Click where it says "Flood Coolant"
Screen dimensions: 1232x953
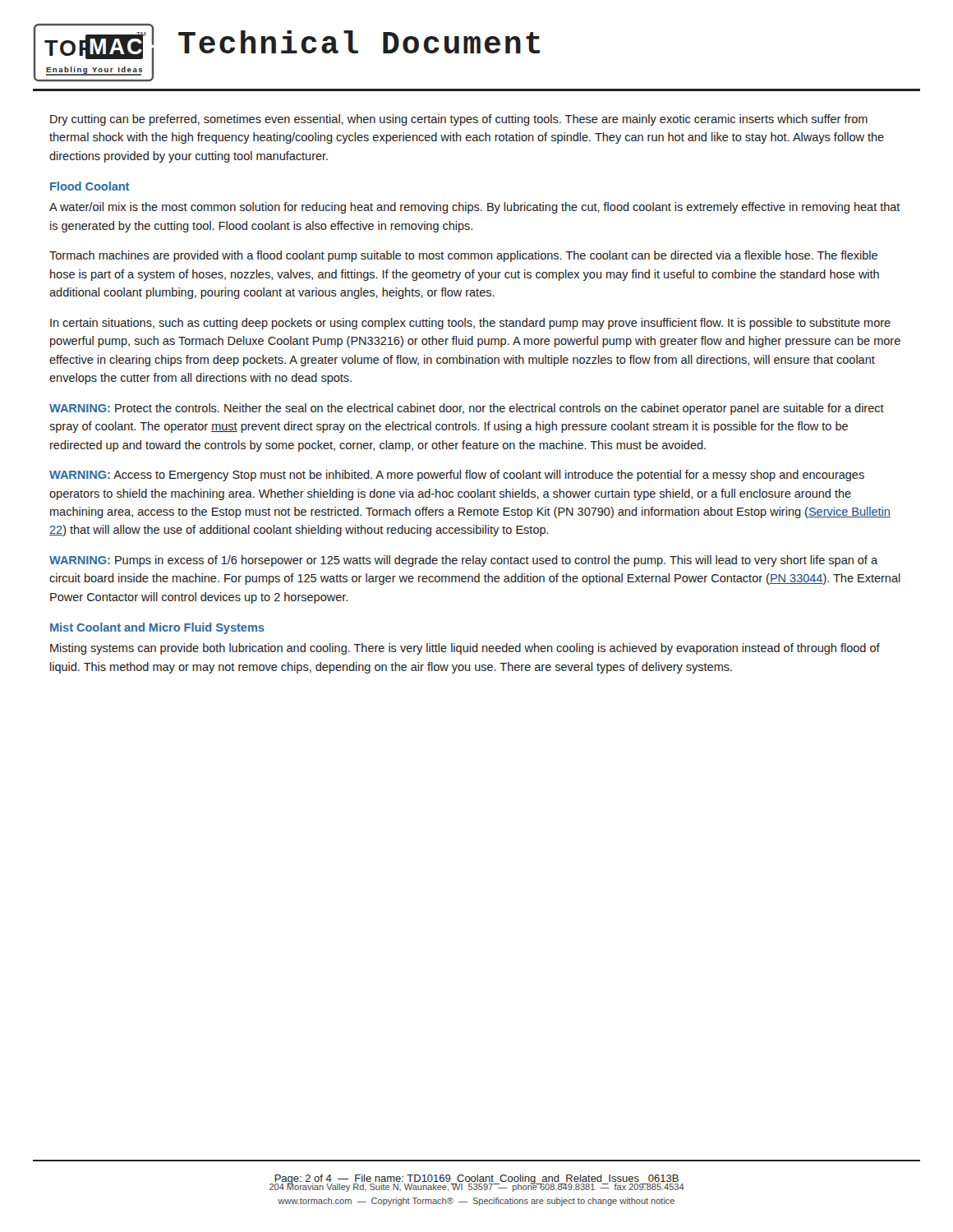click(89, 187)
